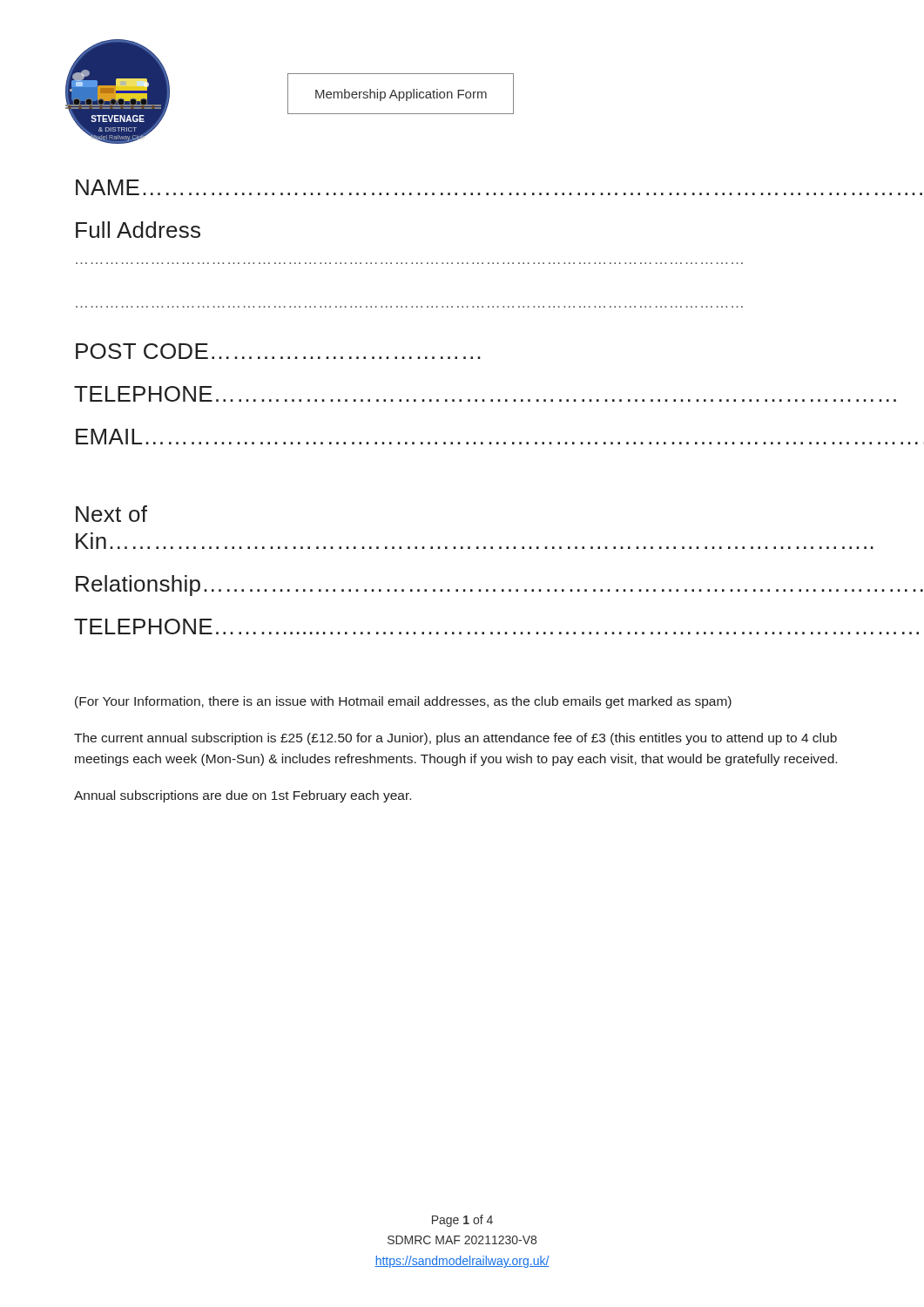Find a logo
Viewport: 924px width, 1307px height.
(126, 93)
